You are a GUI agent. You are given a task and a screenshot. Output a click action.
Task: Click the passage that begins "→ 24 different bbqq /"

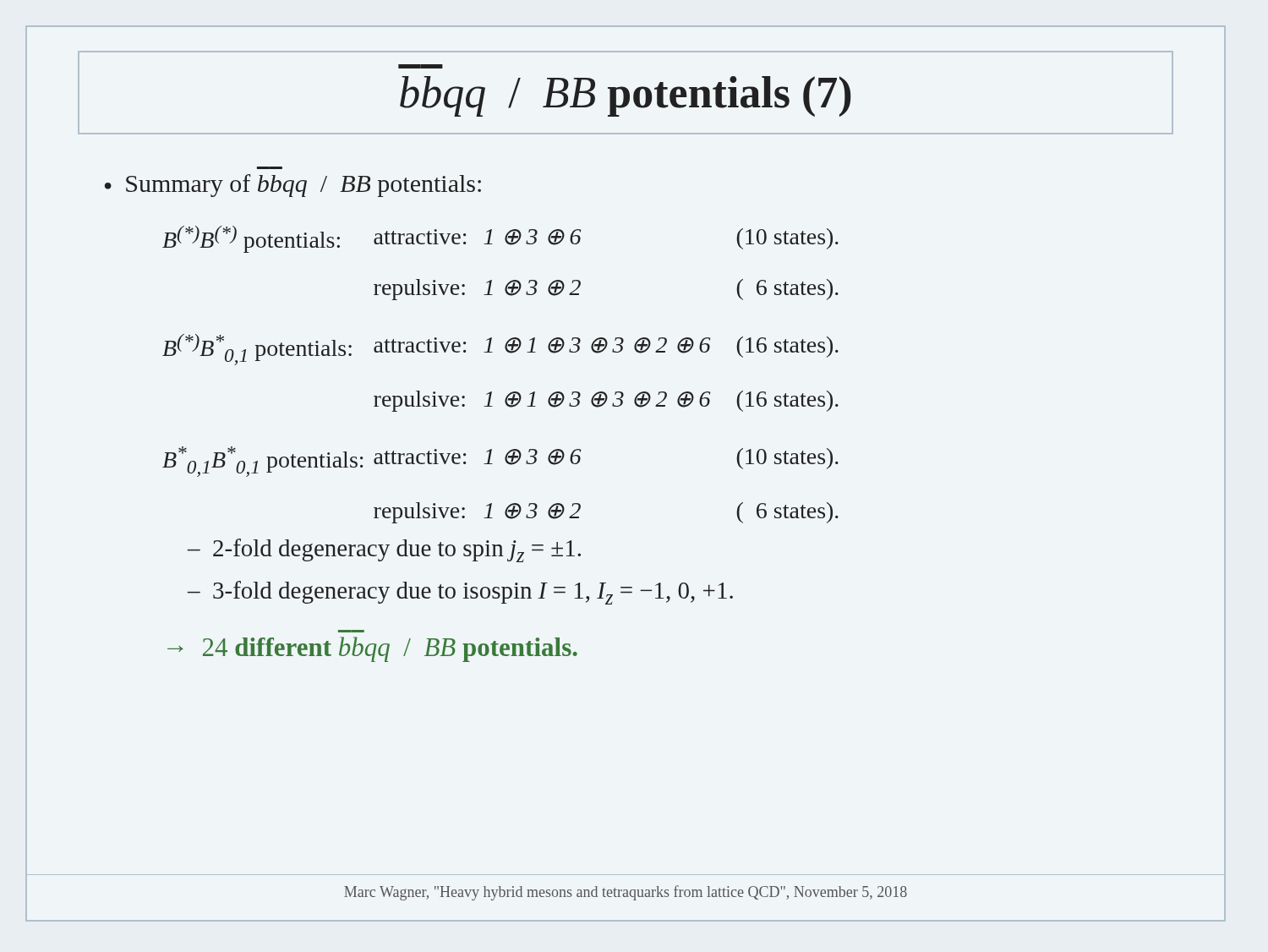click(x=370, y=647)
